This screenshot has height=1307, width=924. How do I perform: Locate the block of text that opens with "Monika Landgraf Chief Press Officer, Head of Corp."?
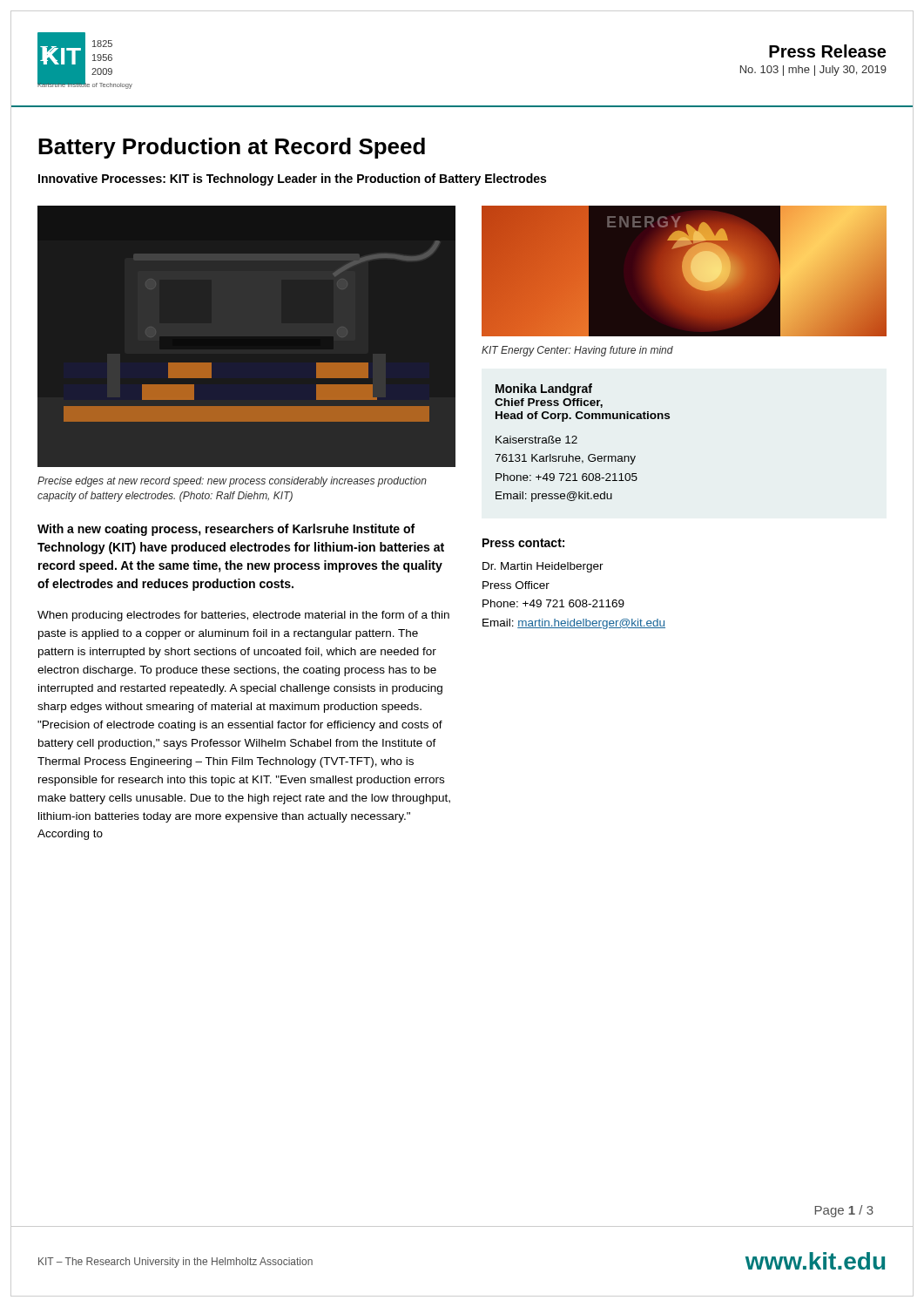tap(544, 389)
